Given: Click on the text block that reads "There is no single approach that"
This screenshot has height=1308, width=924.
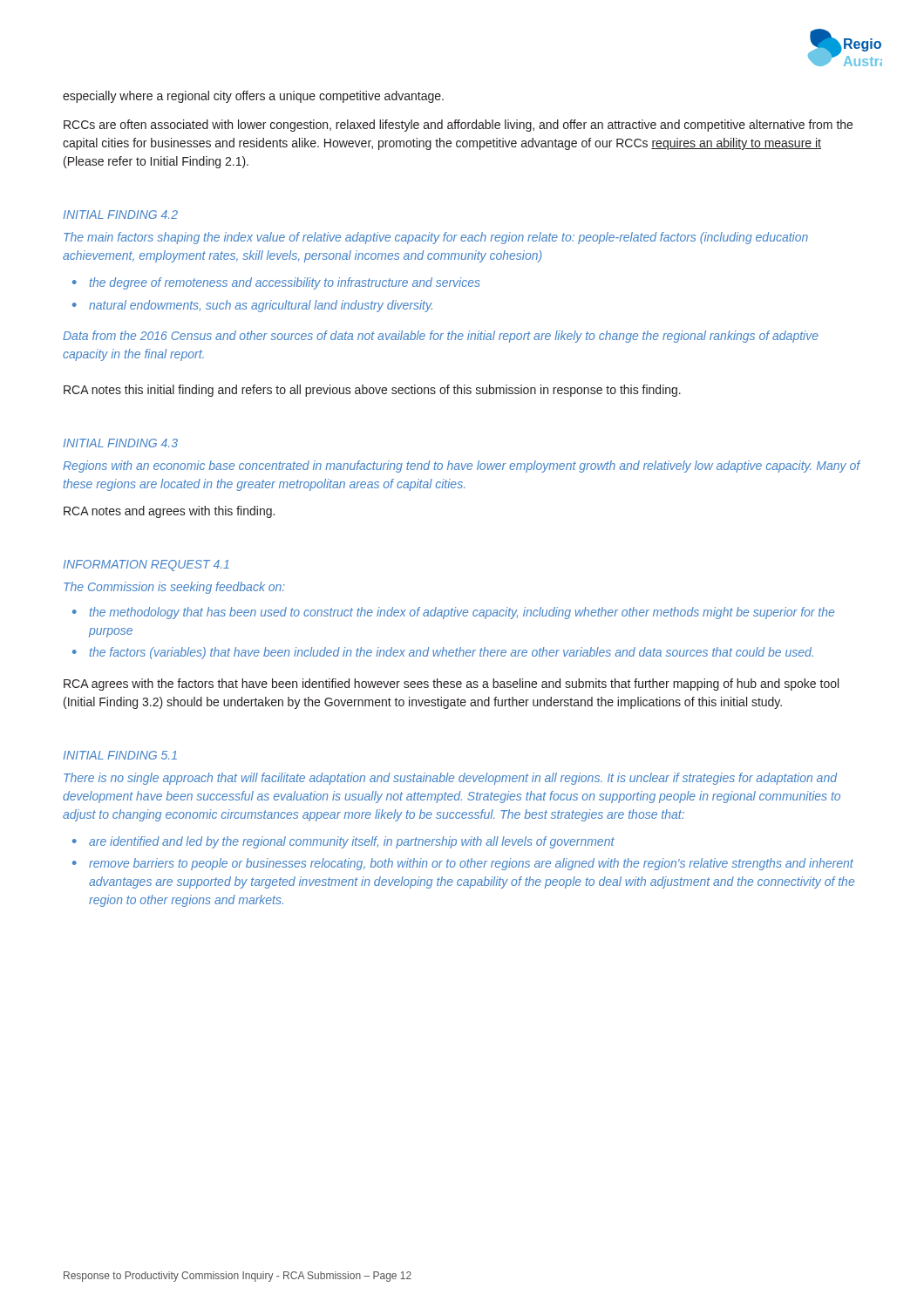Looking at the screenshot, I should pyautogui.click(x=452, y=796).
